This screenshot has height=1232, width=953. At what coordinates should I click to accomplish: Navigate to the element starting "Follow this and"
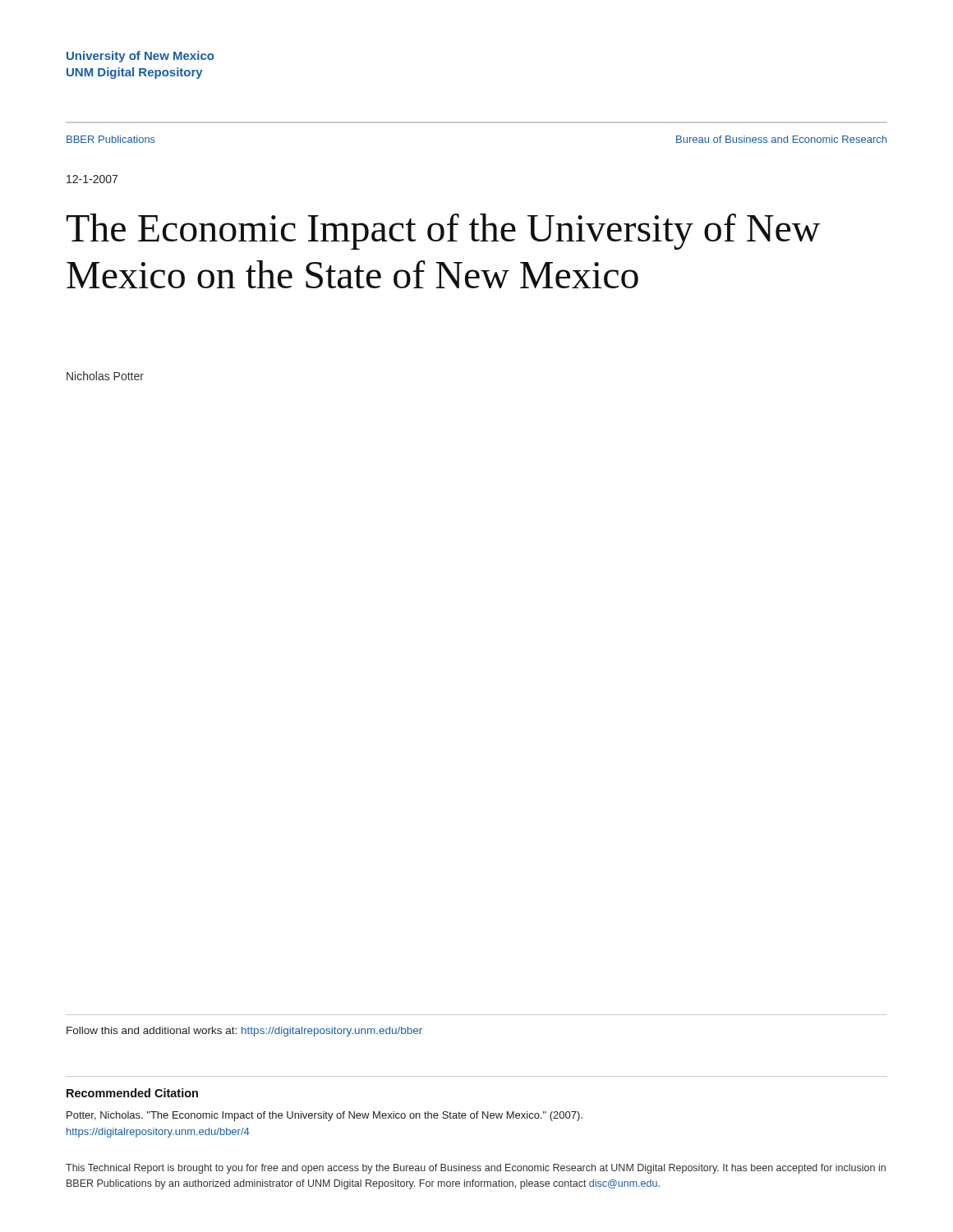coord(244,1030)
